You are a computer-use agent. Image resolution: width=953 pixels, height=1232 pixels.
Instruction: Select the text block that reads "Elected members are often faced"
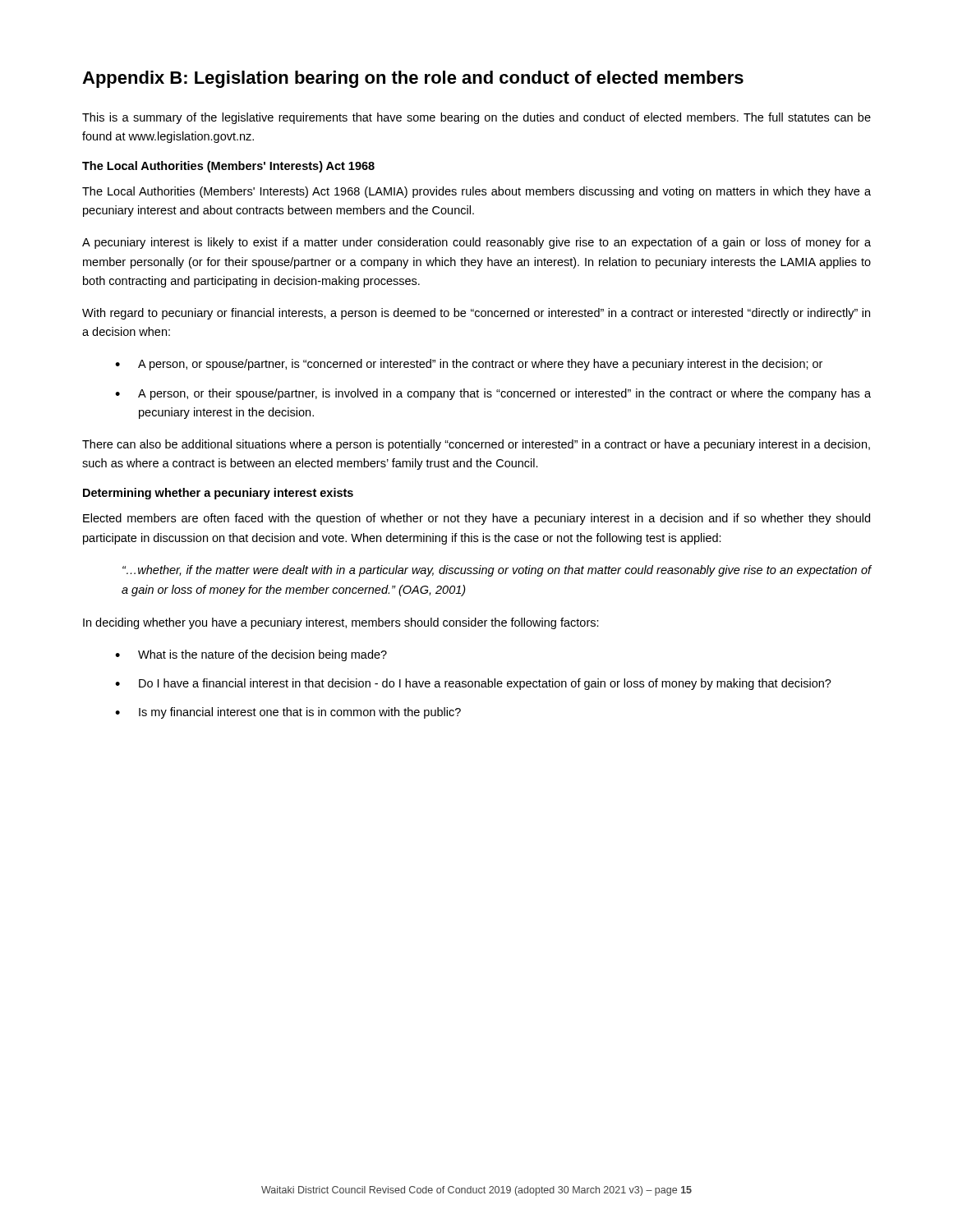(476, 528)
